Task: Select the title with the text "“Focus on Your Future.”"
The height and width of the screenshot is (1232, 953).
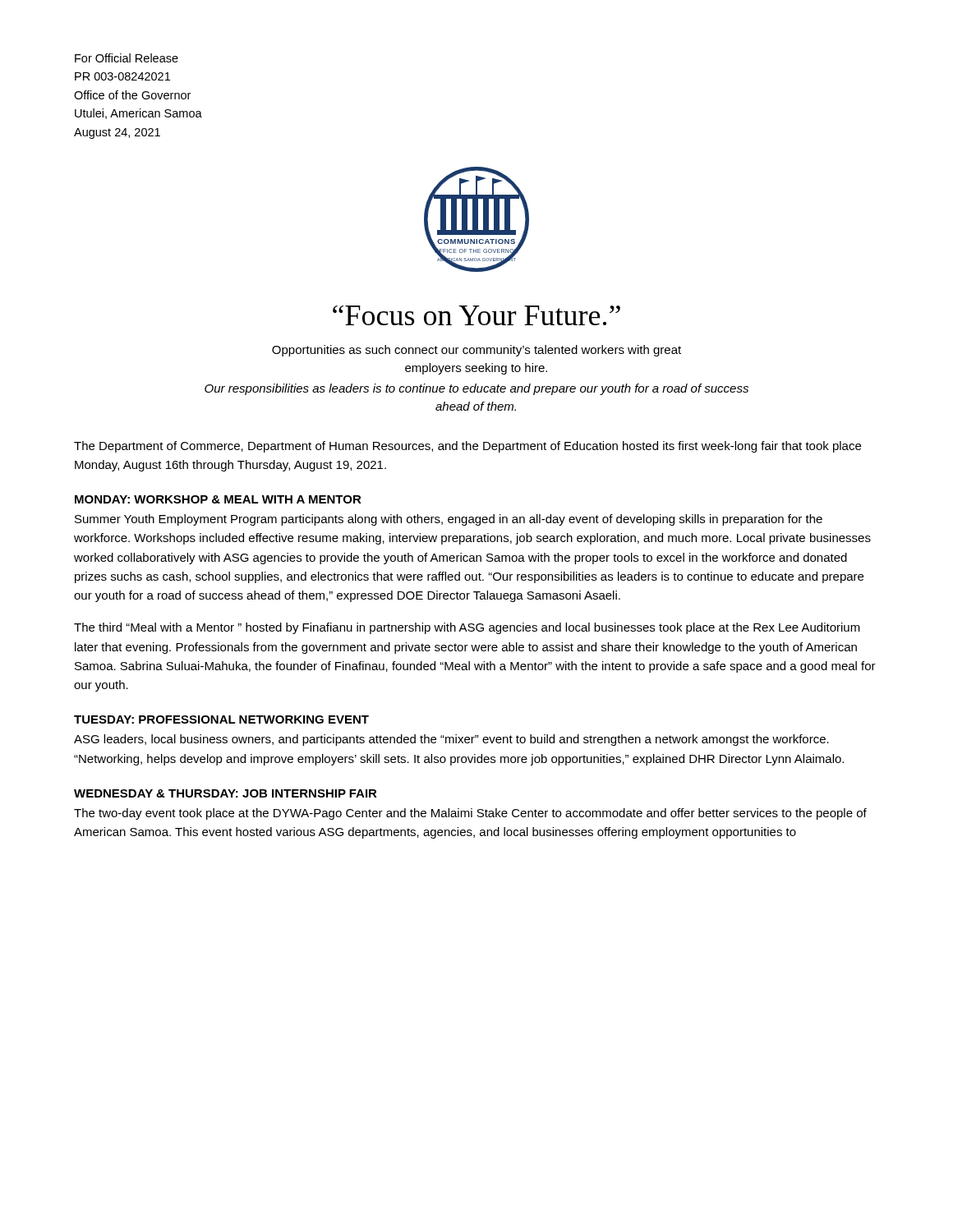Action: (x=476, y=316)
